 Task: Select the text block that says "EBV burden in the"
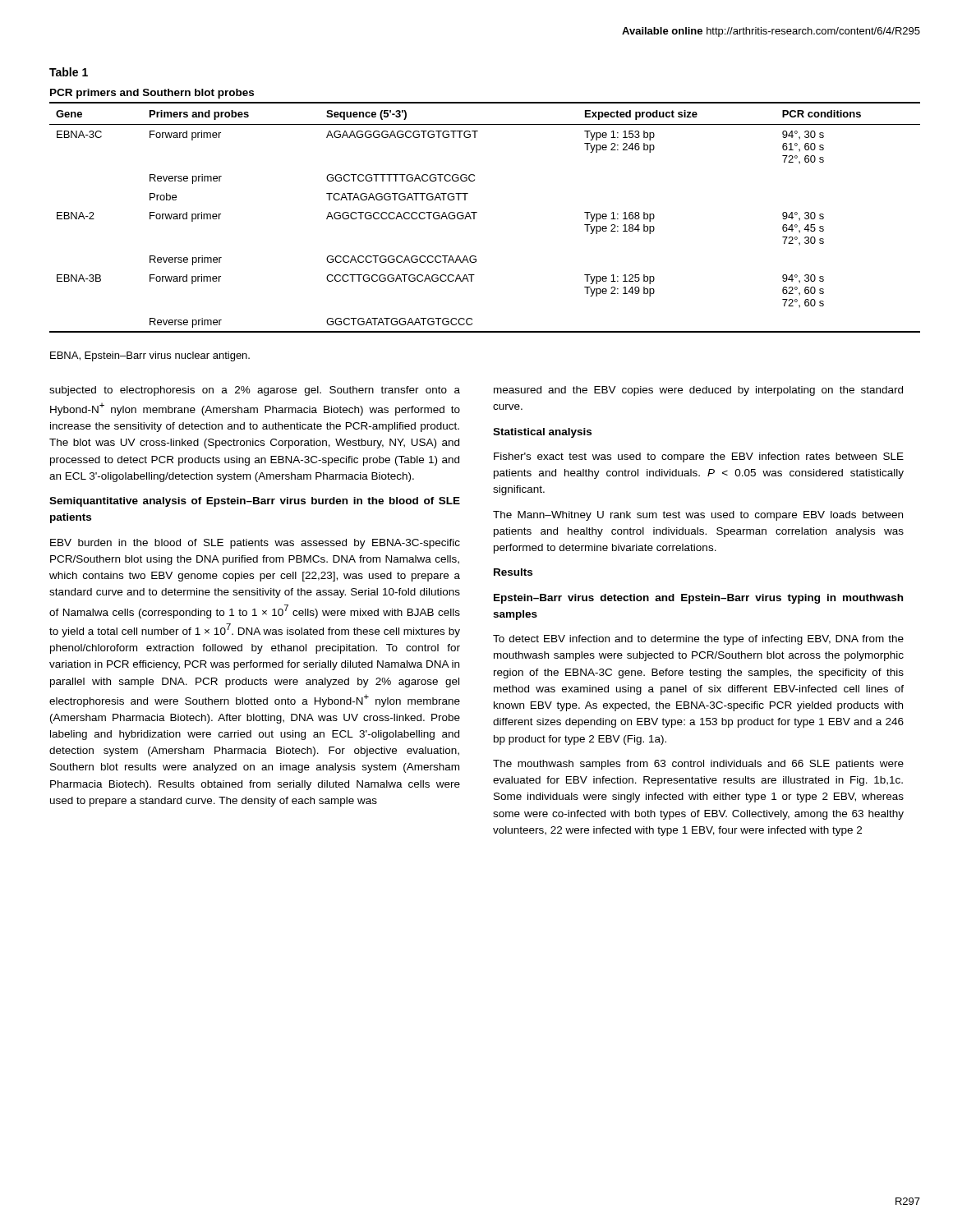click(x=255, y=672)
